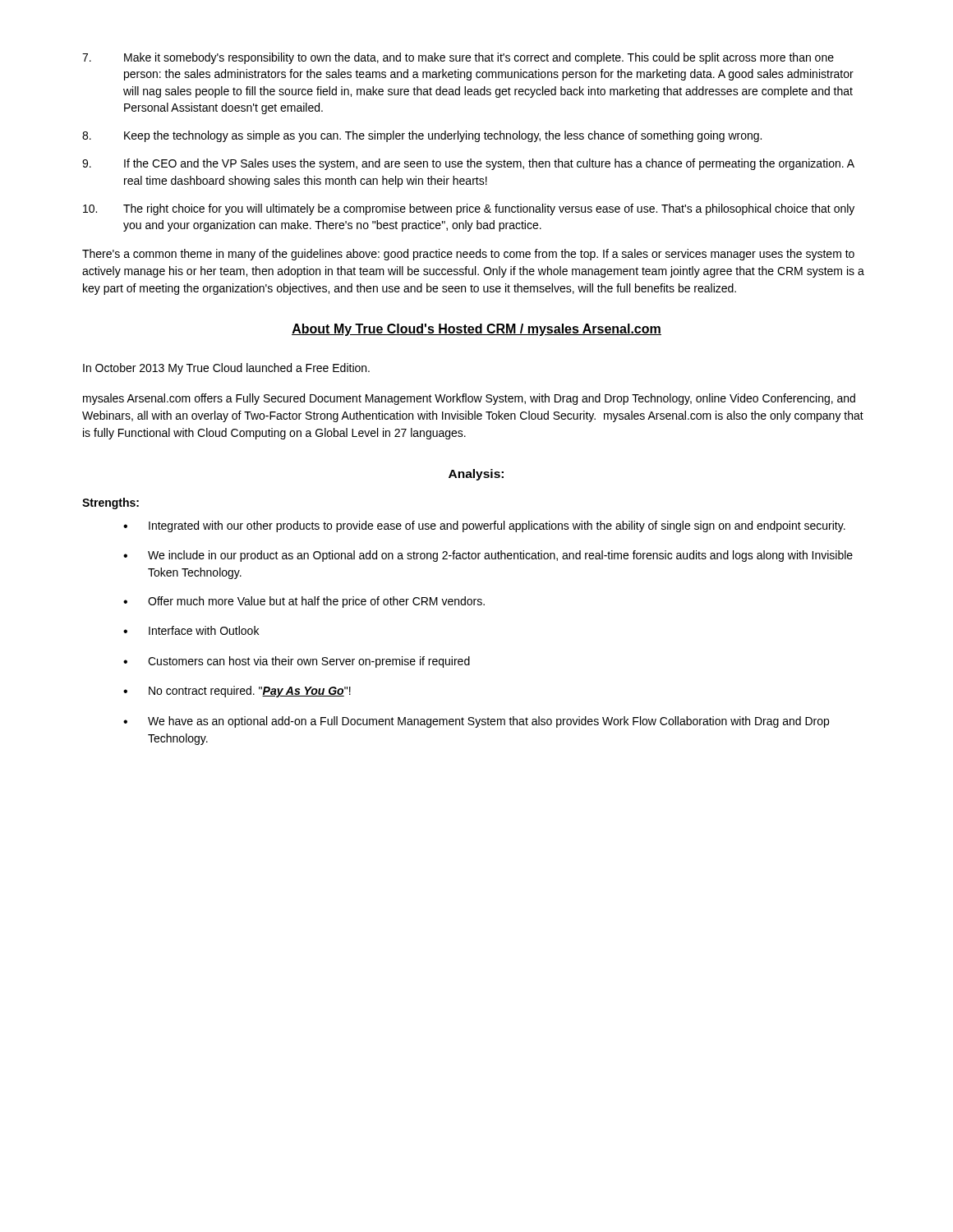Select the region starting "mysales Arsenal.com offers a Fully"
Screen dimensions: 1232x953
[473, 415]
